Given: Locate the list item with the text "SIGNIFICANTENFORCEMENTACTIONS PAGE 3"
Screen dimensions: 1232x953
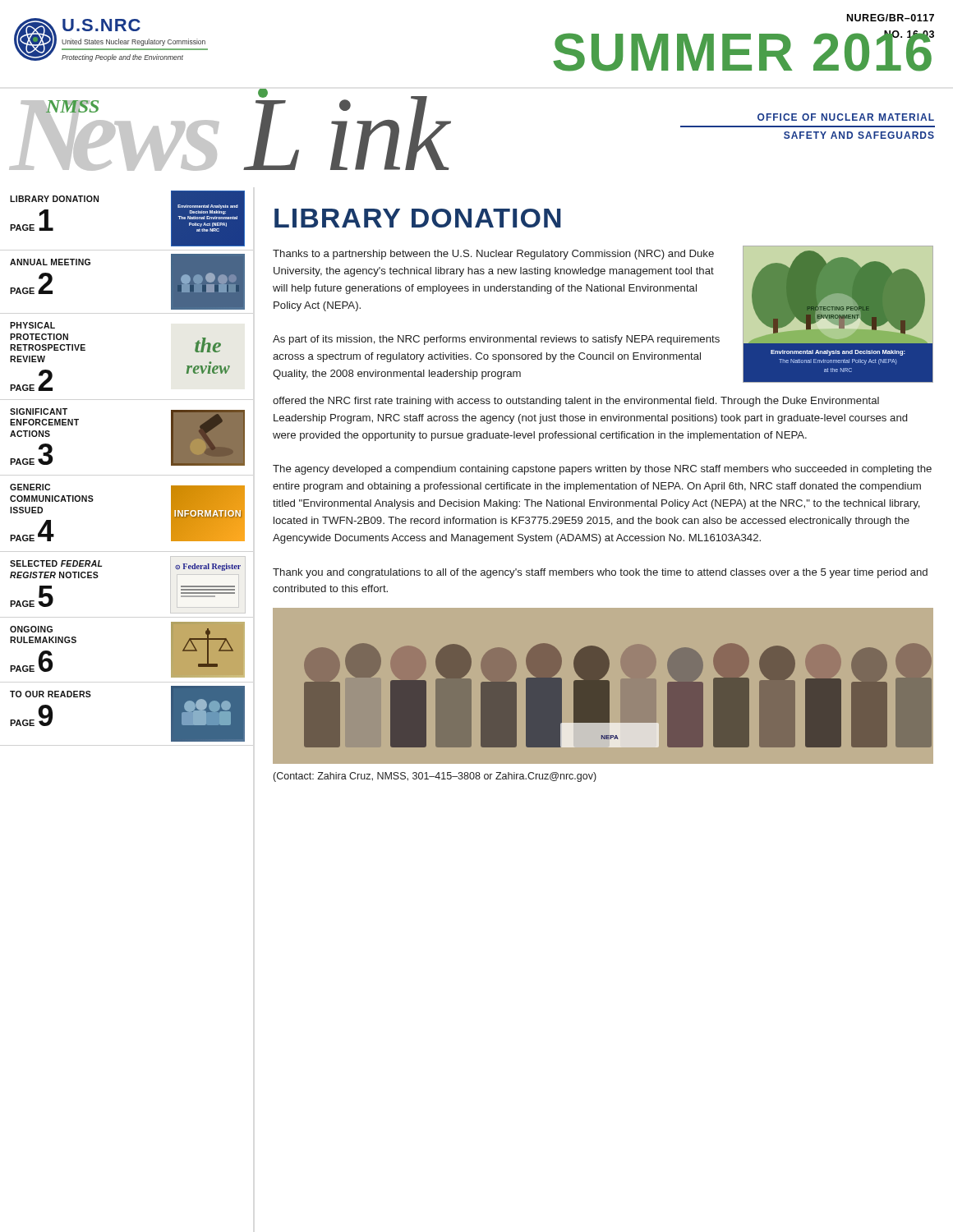Looking at the screenshot, I should point(207,437).
